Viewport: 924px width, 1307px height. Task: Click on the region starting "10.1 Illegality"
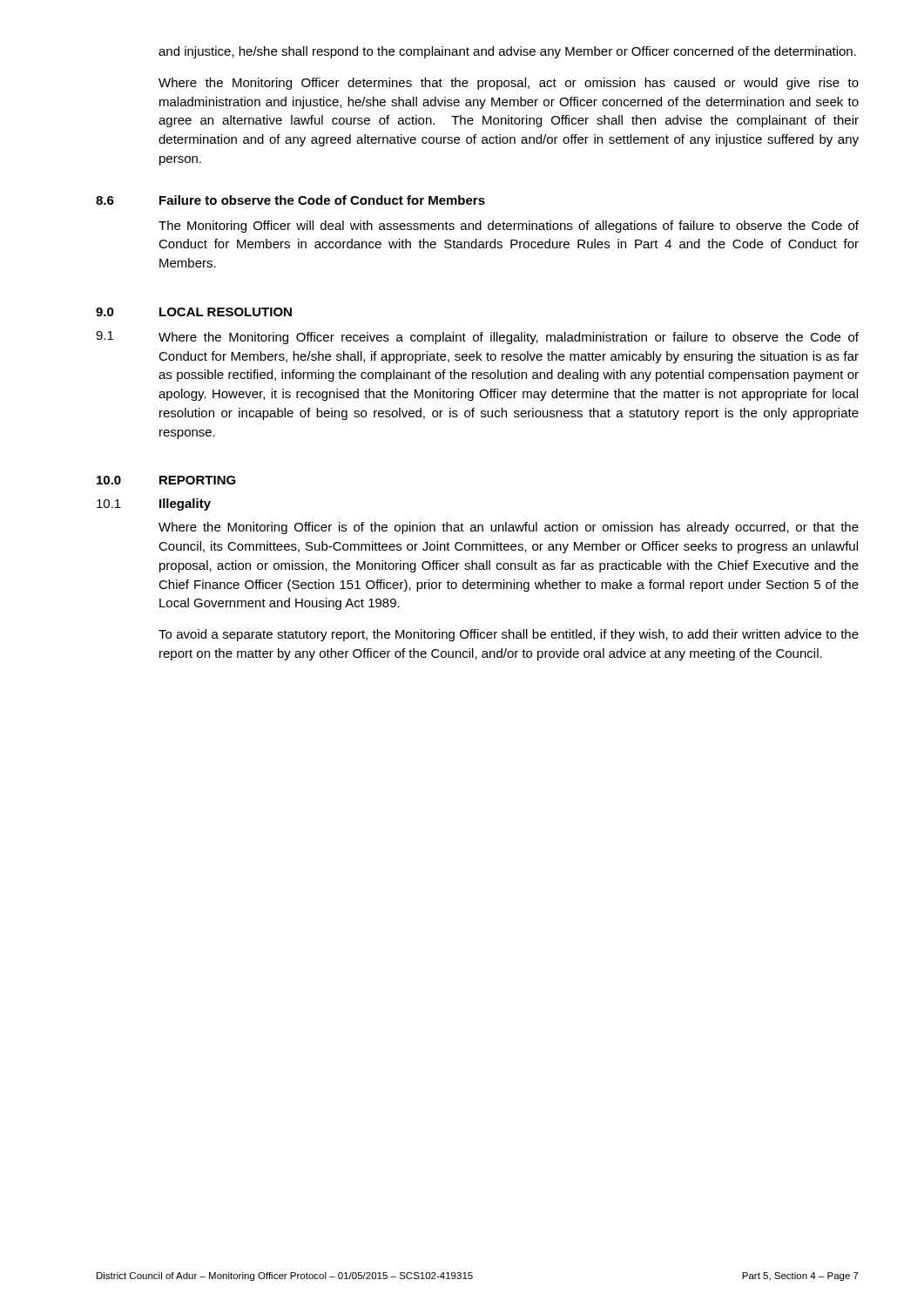[153, 503]
